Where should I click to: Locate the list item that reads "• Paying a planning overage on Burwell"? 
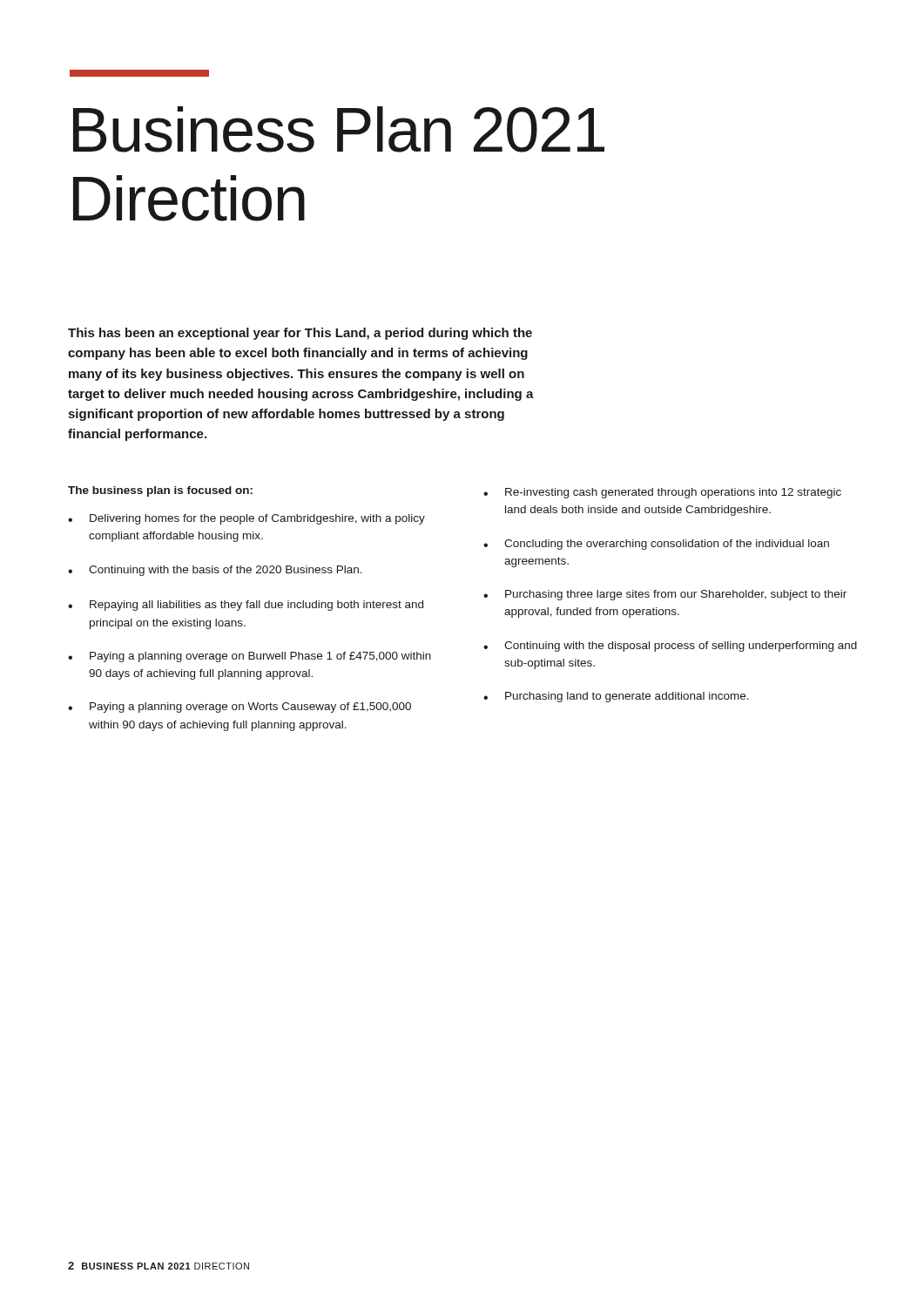point(255,665)
